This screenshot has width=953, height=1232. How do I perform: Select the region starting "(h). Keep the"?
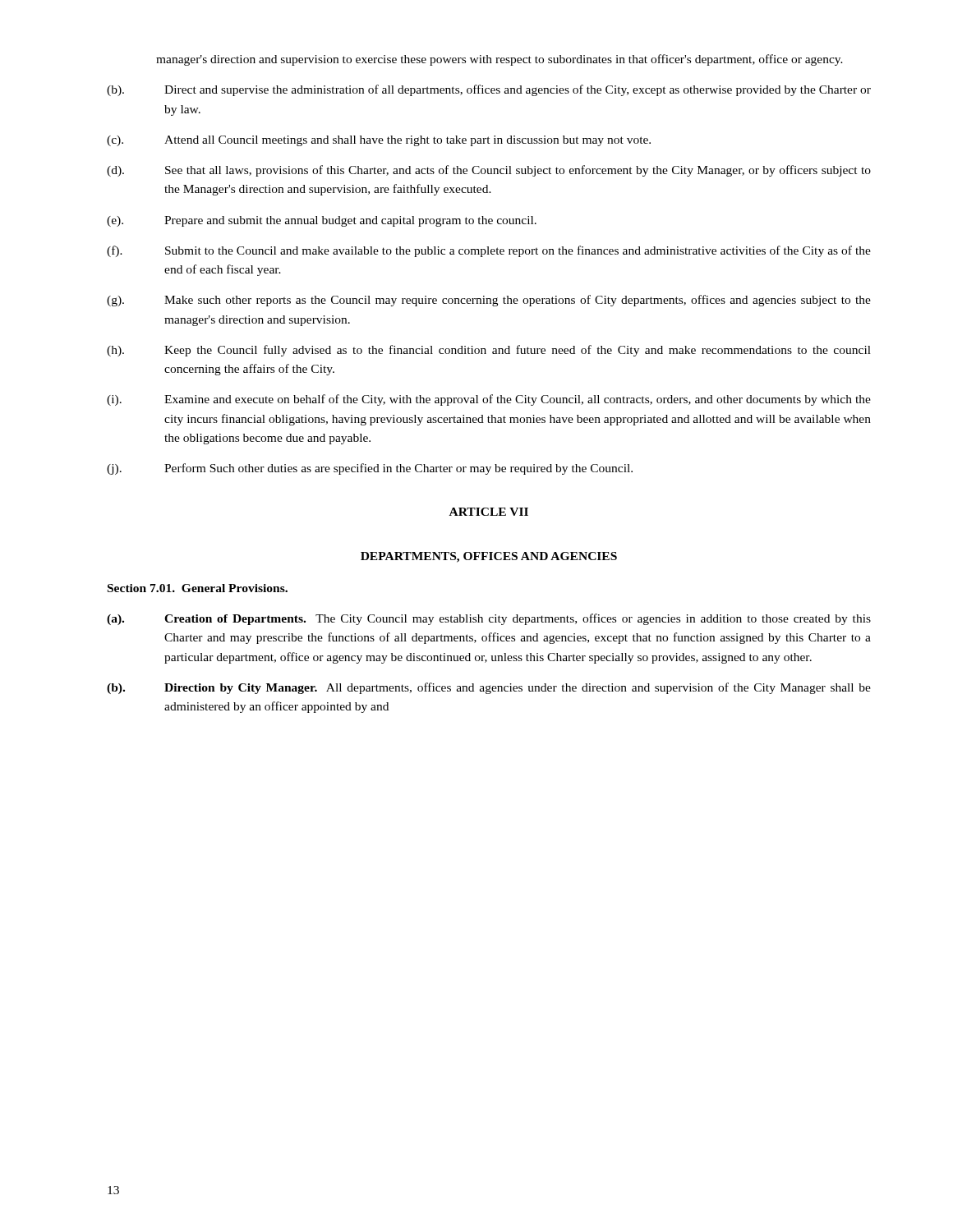(489, 359)
